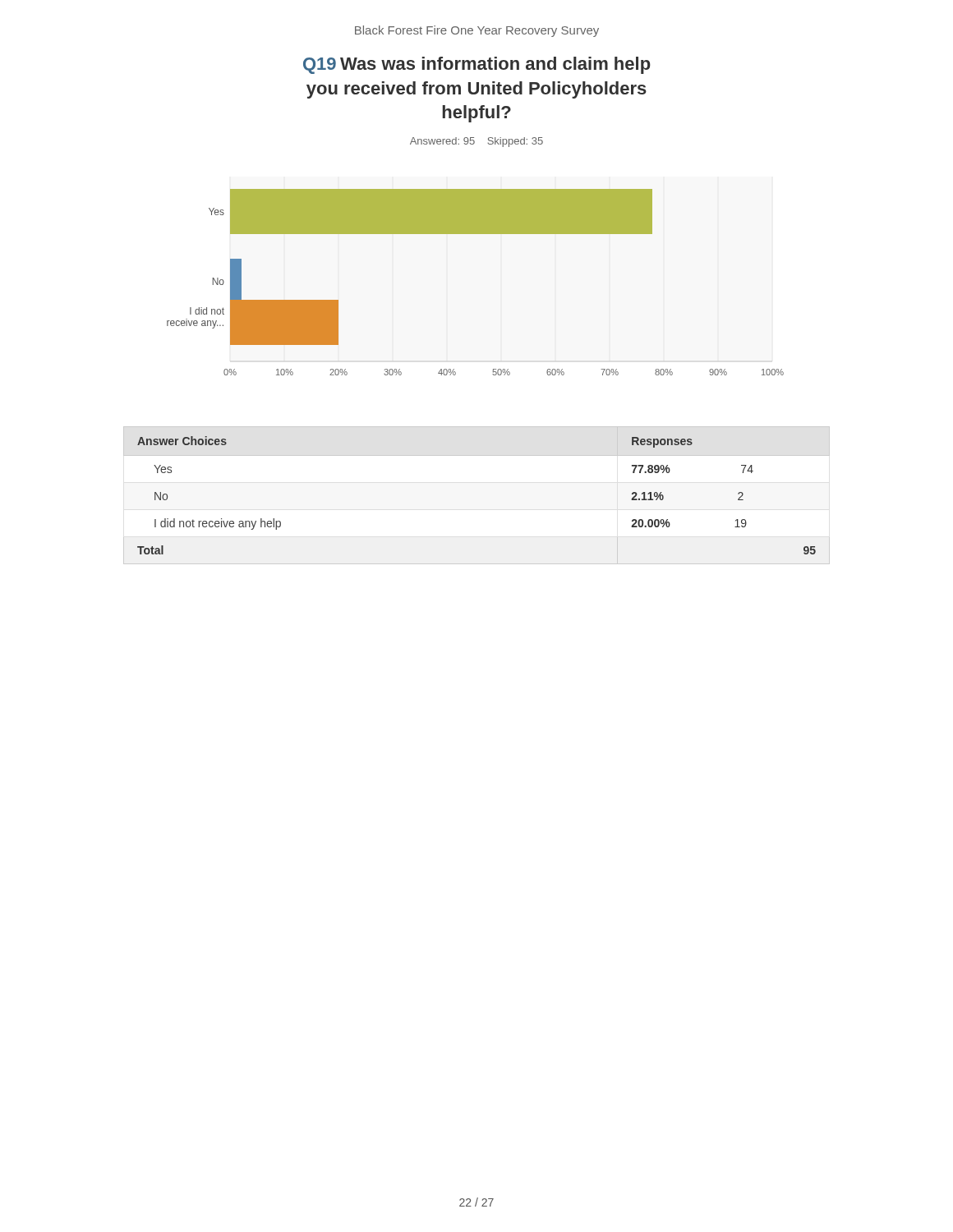Screen dimensions: 1232x953
Task: Find the table that mentions "Answer Choices"
Action: coord(476,495)
